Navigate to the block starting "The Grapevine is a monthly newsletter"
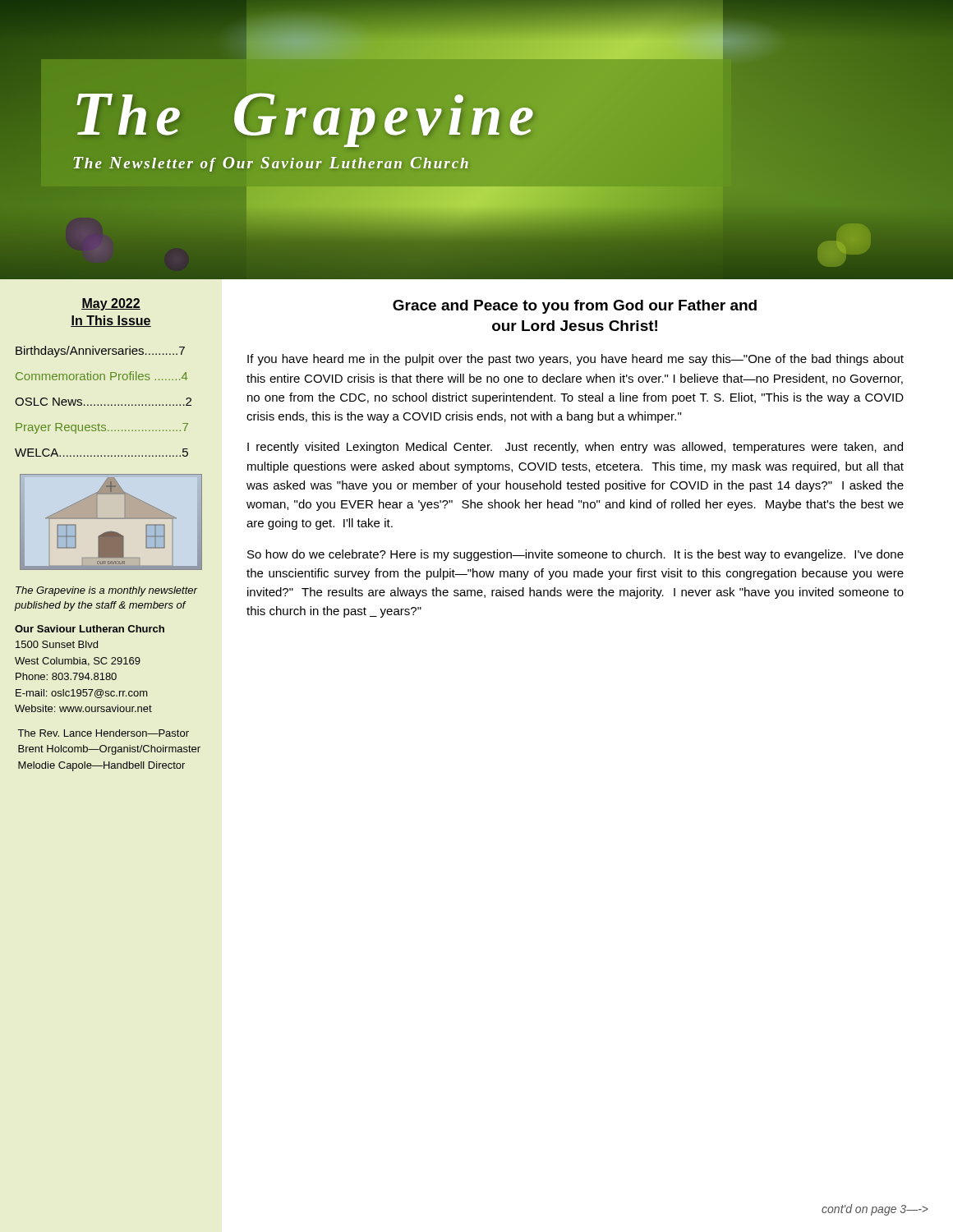This screenshot has width=953, height=1232. pyautogui.click(x=106, y=597)
